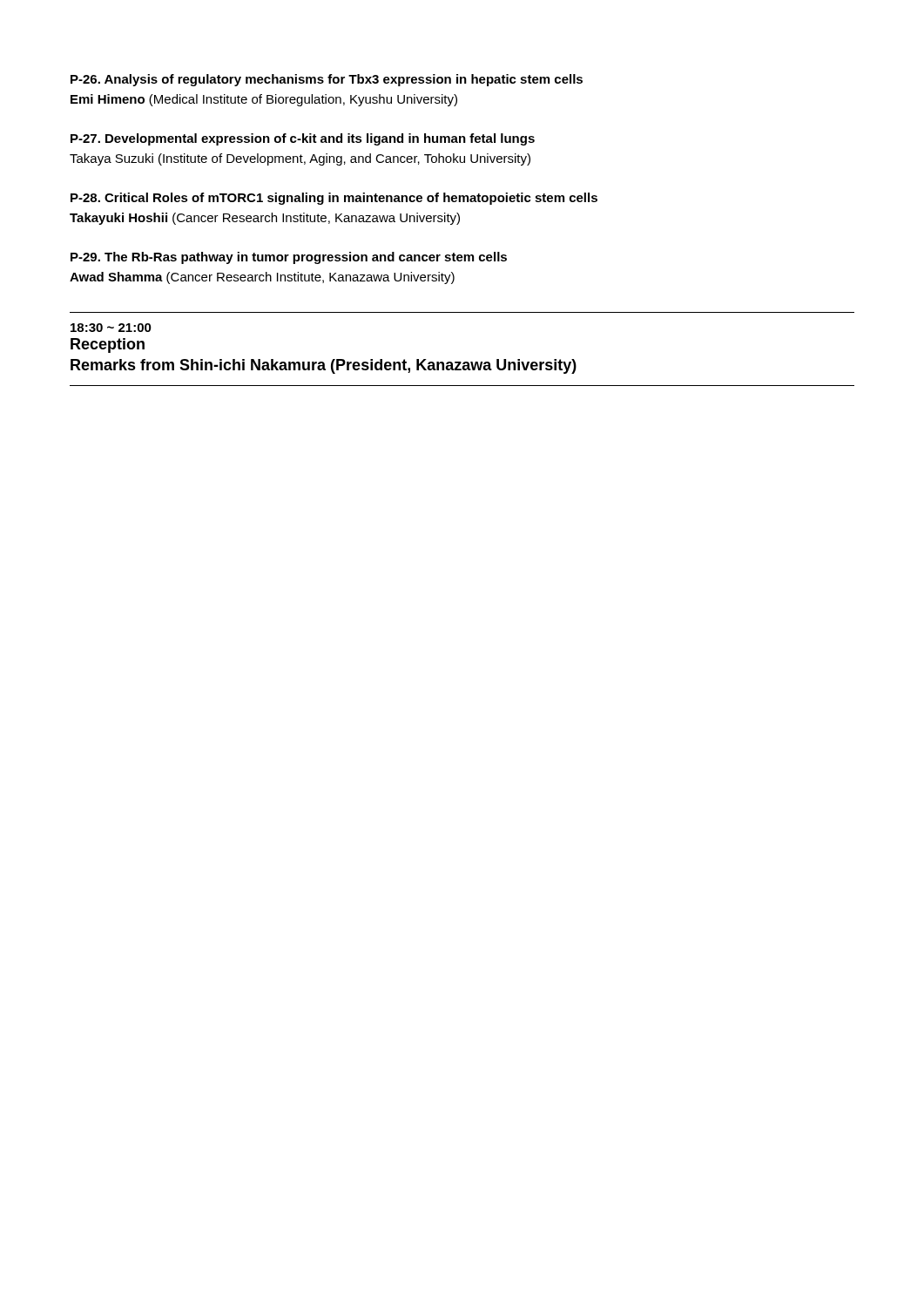
Task: Locate the section header with the text "18:30 ~ 21:00 Reception Remarks from Shin-ichi Nakamura"
Action: coord(111,328)
